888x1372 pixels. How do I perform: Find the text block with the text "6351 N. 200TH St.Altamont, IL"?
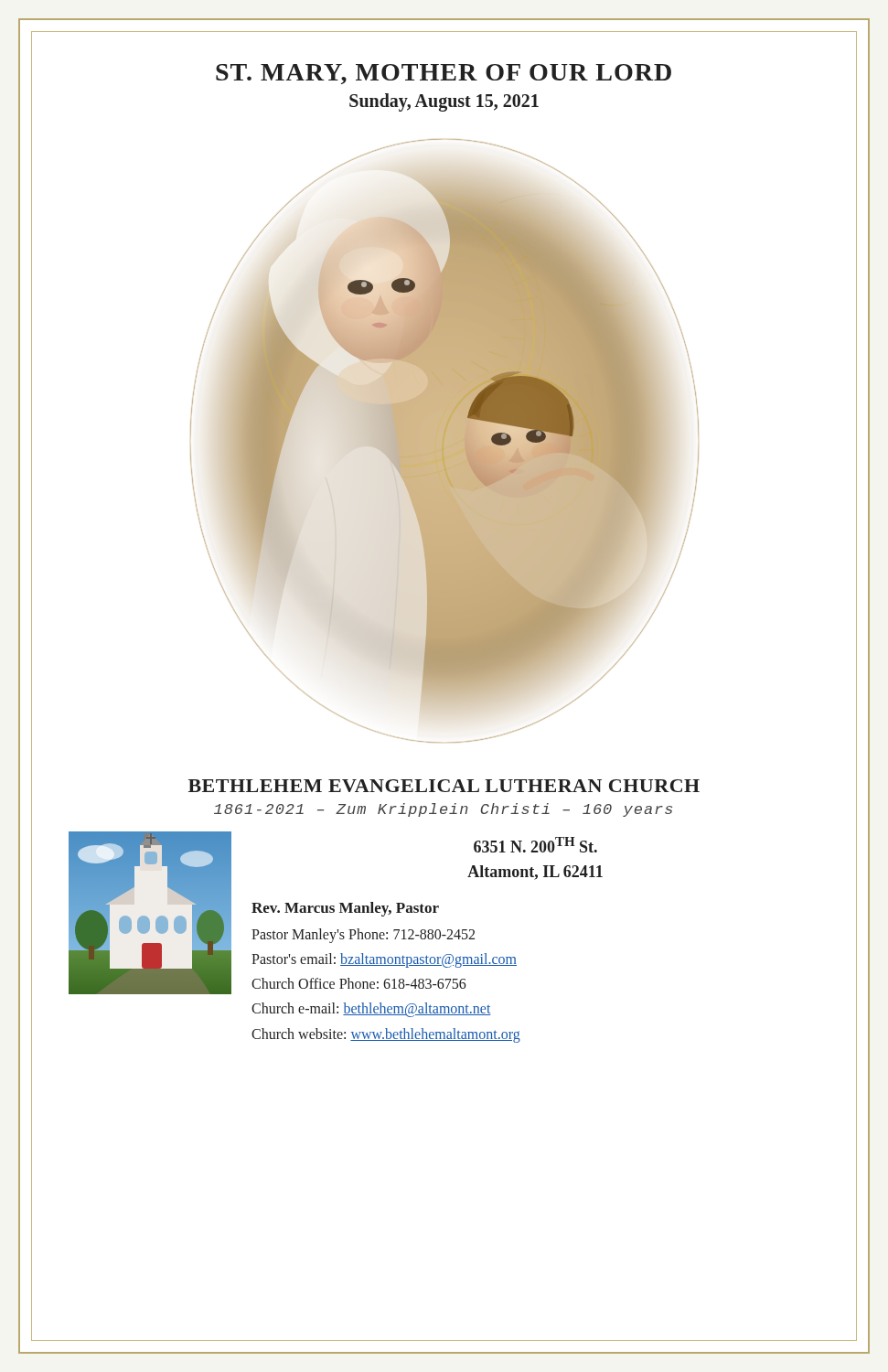click(535, 858)
